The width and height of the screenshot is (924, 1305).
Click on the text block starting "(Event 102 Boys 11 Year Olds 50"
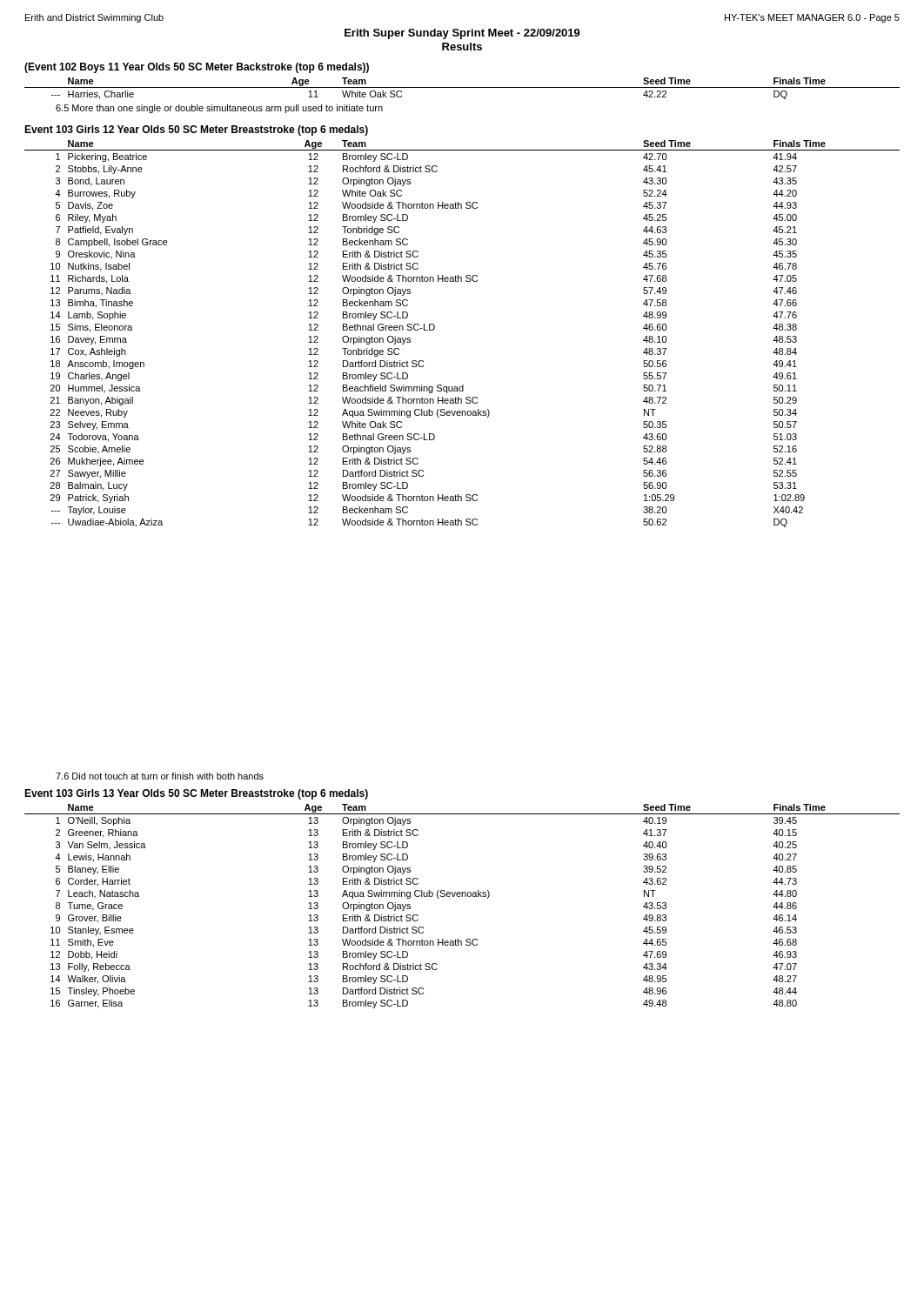197,67
